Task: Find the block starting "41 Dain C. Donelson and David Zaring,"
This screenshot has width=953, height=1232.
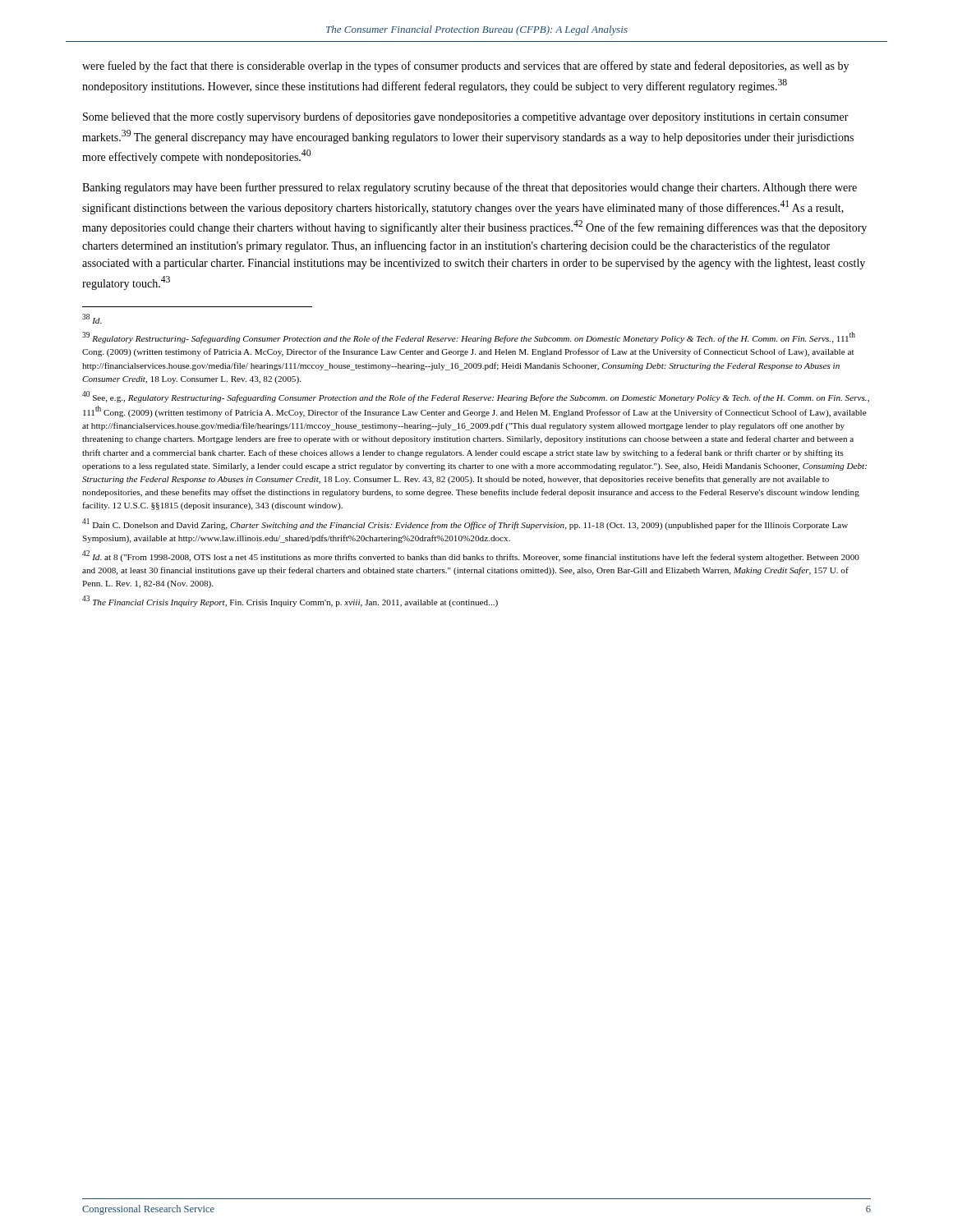Action: 465,530
